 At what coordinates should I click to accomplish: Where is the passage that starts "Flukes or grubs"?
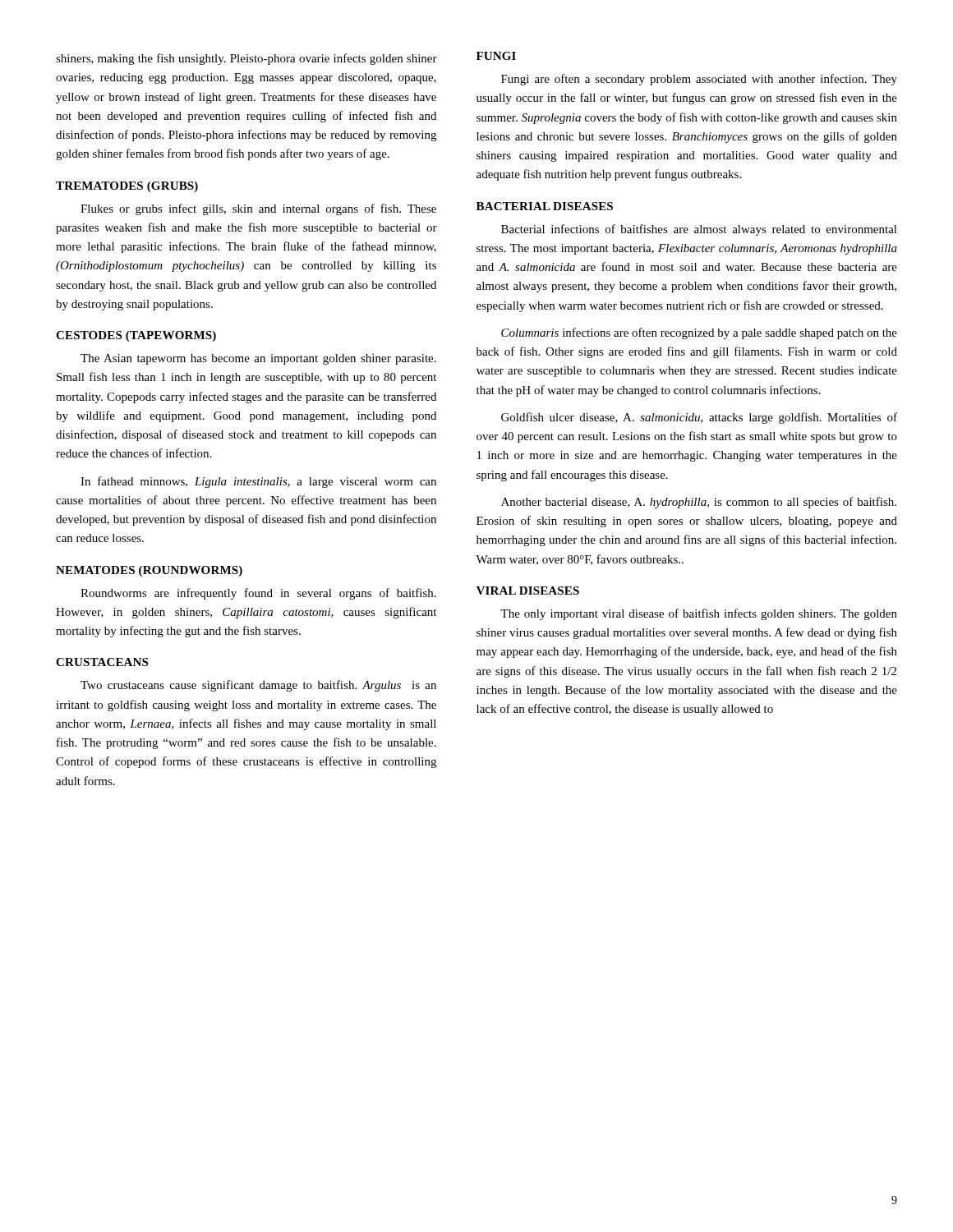click(x=246, y=257)
